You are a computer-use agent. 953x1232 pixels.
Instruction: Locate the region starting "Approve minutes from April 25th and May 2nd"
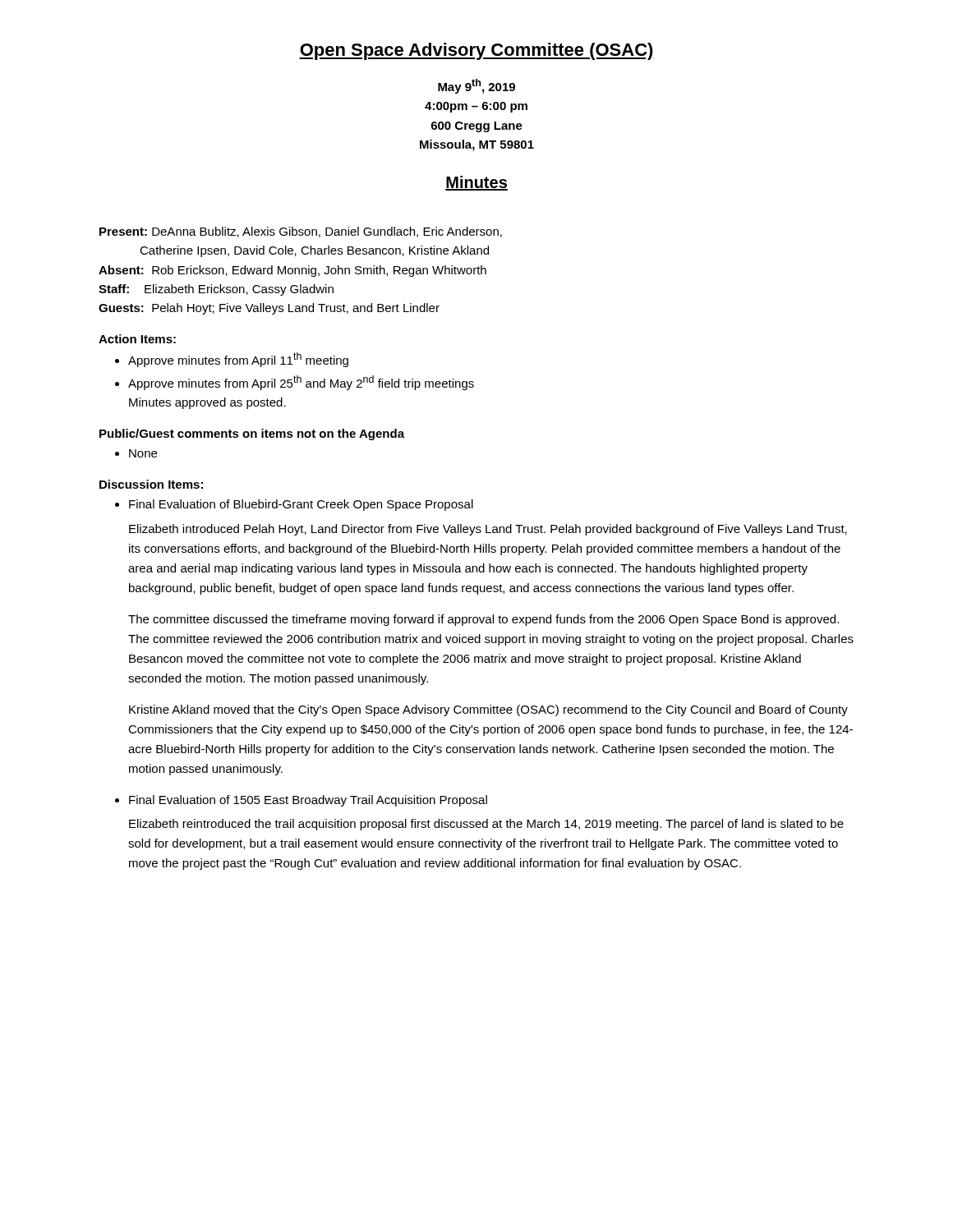(x=301, y=391)
